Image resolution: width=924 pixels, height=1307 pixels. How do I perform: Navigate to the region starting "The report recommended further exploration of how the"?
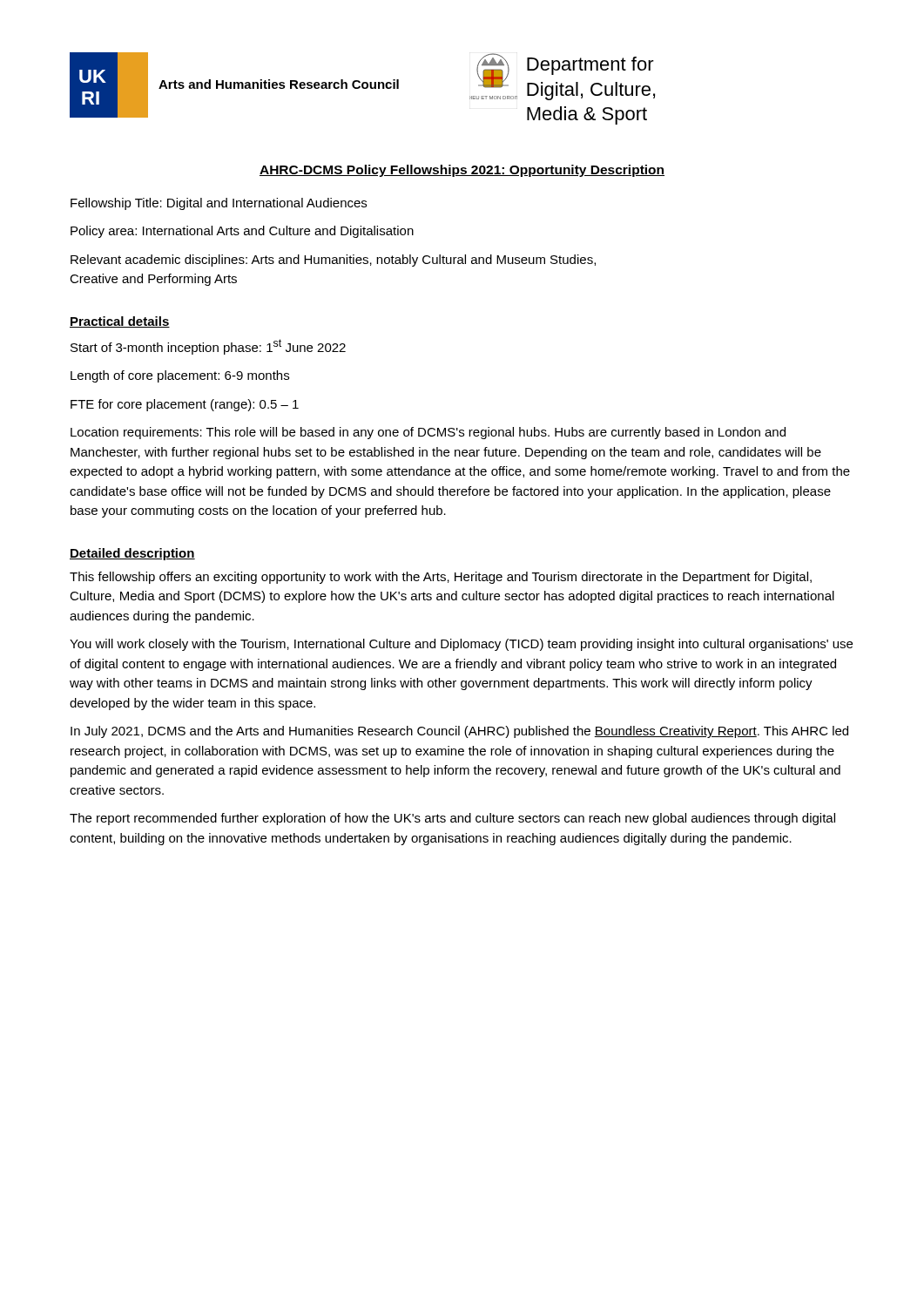point(453,828)
